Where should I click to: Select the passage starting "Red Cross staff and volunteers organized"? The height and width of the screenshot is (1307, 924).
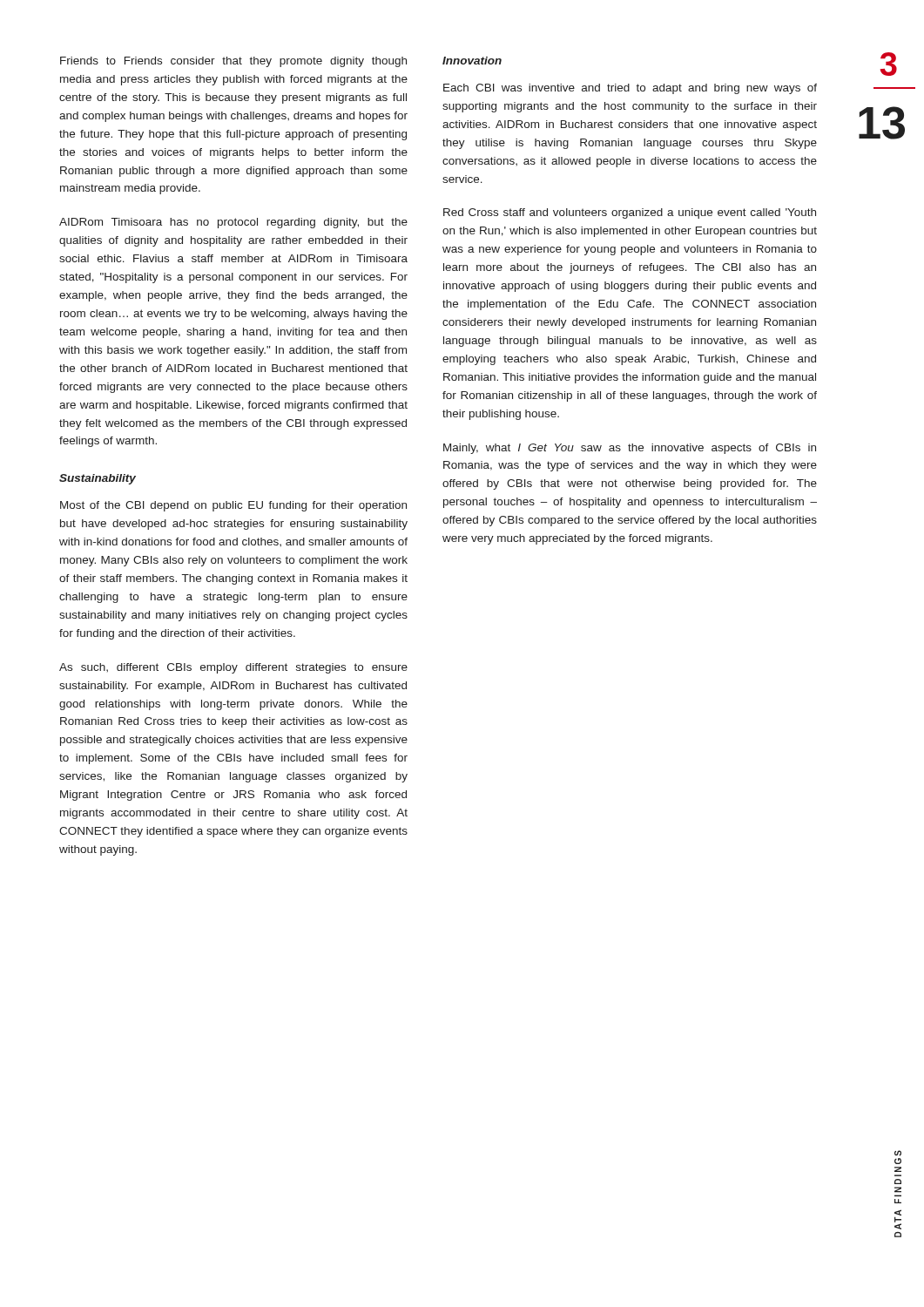[x=630, y=313]
